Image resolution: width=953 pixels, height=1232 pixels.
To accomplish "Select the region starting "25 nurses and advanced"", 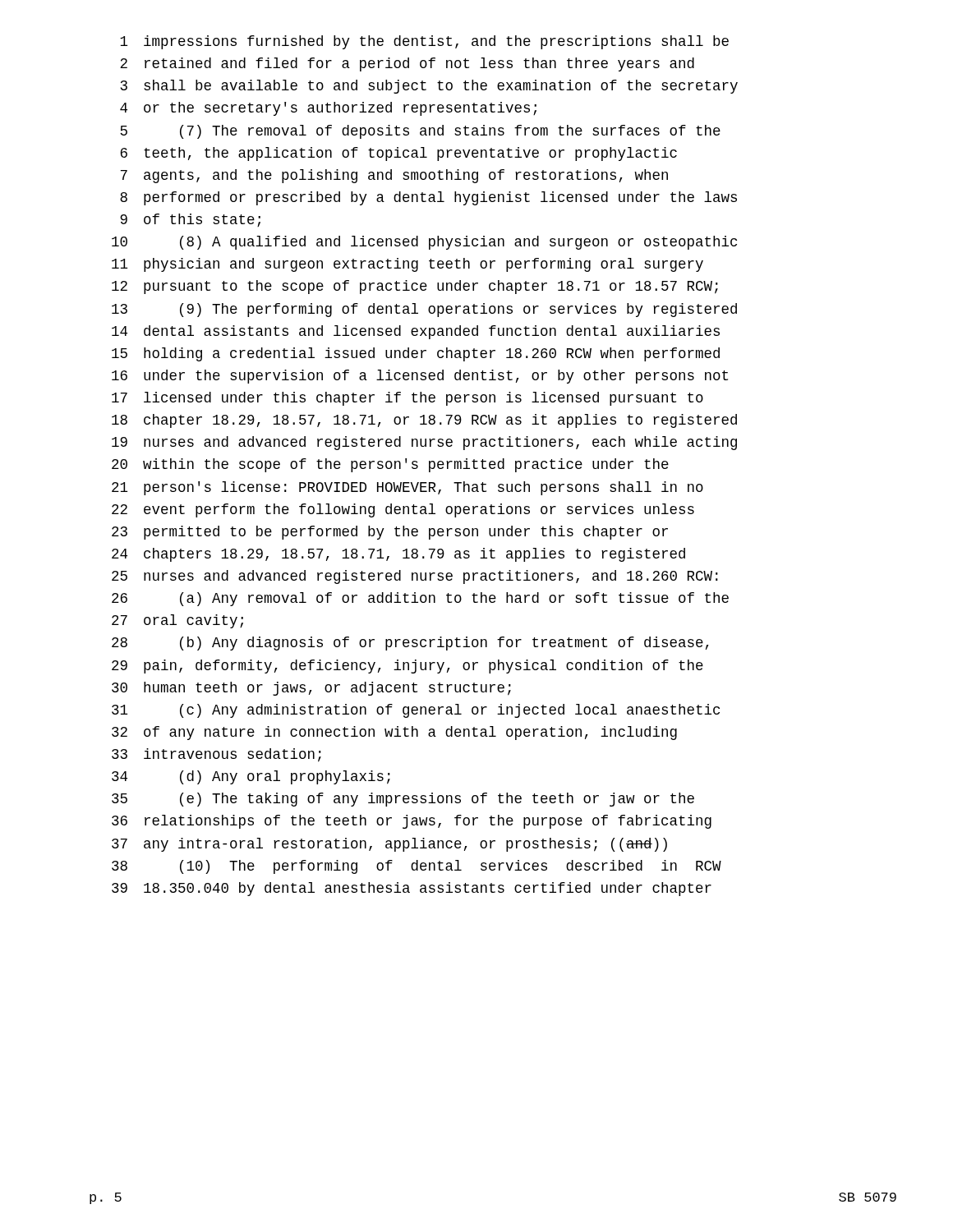I will (493, 577).
